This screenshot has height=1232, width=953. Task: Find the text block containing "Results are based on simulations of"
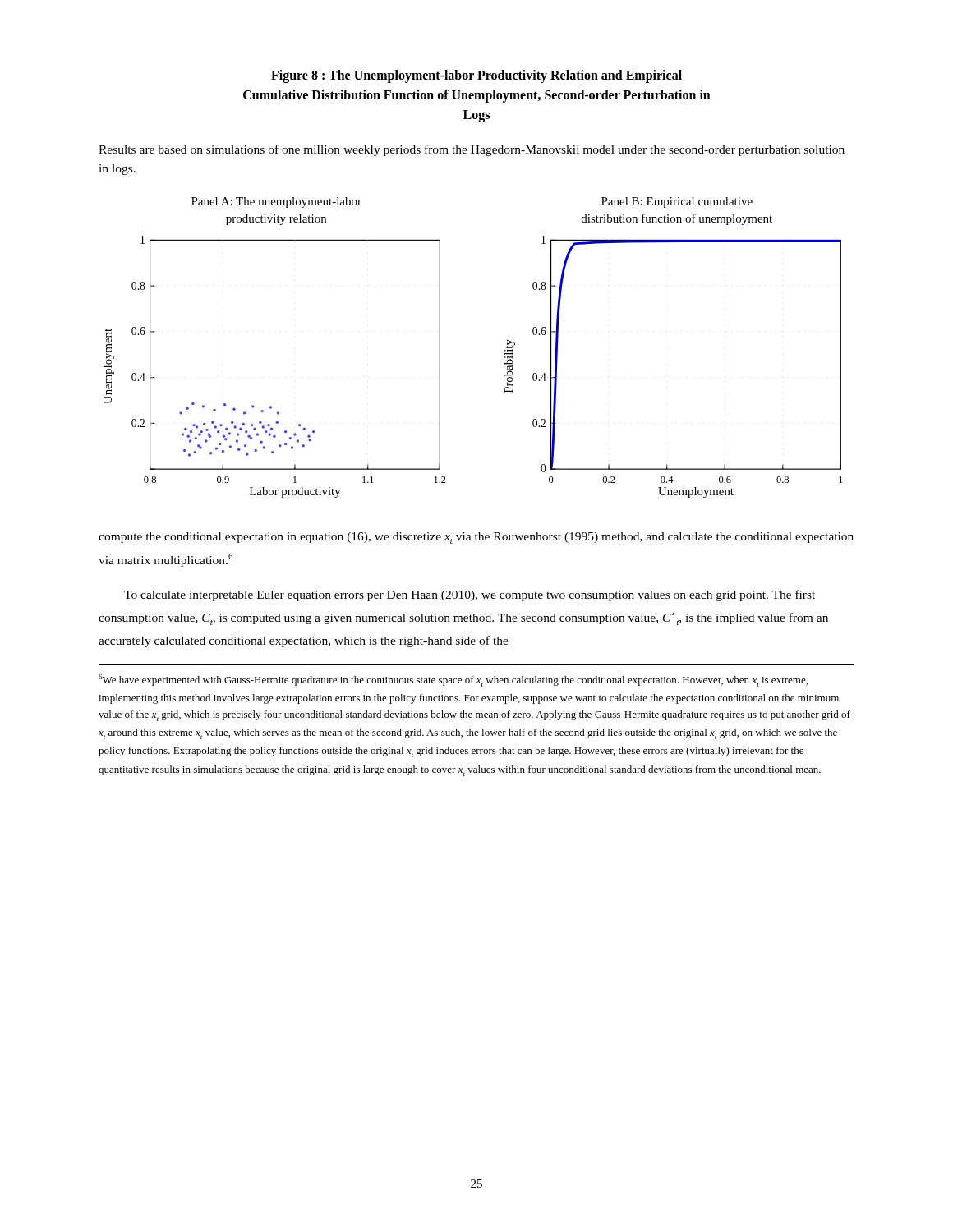(472, 159)
